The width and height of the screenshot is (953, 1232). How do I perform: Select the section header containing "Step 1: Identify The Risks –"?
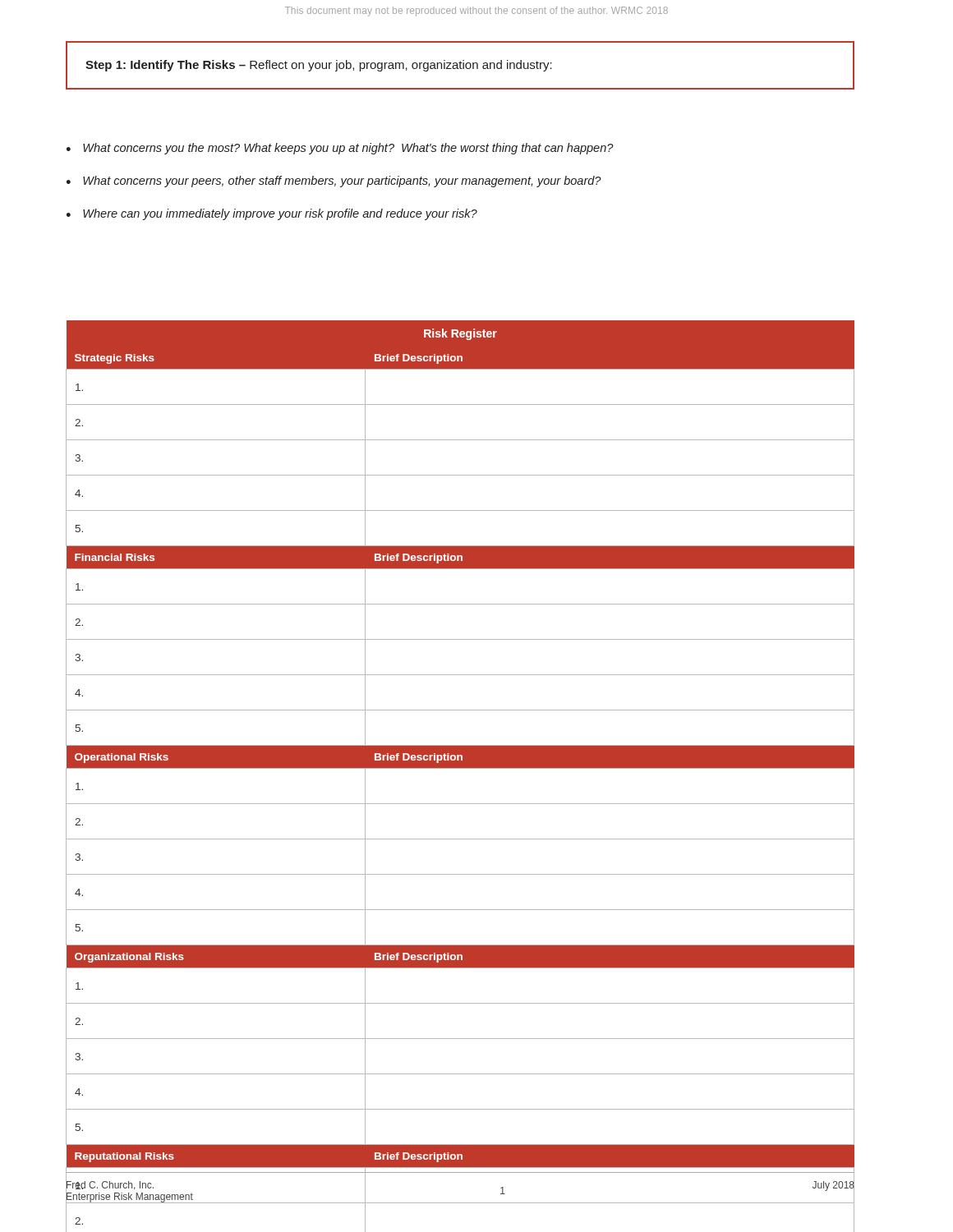[319, 64]
